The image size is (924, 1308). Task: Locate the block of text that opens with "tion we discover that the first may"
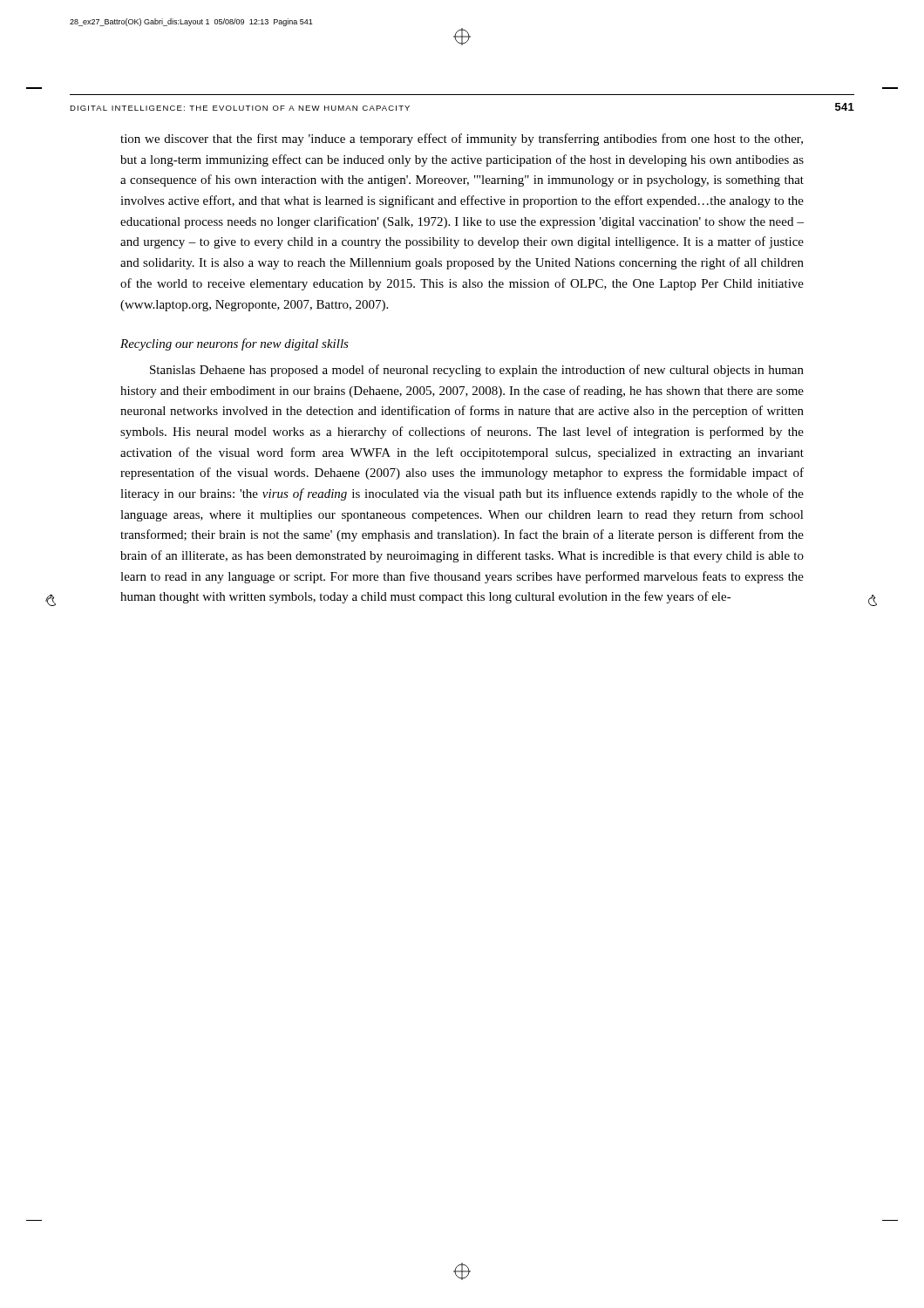pyautogui.click(x=462, y=222)
